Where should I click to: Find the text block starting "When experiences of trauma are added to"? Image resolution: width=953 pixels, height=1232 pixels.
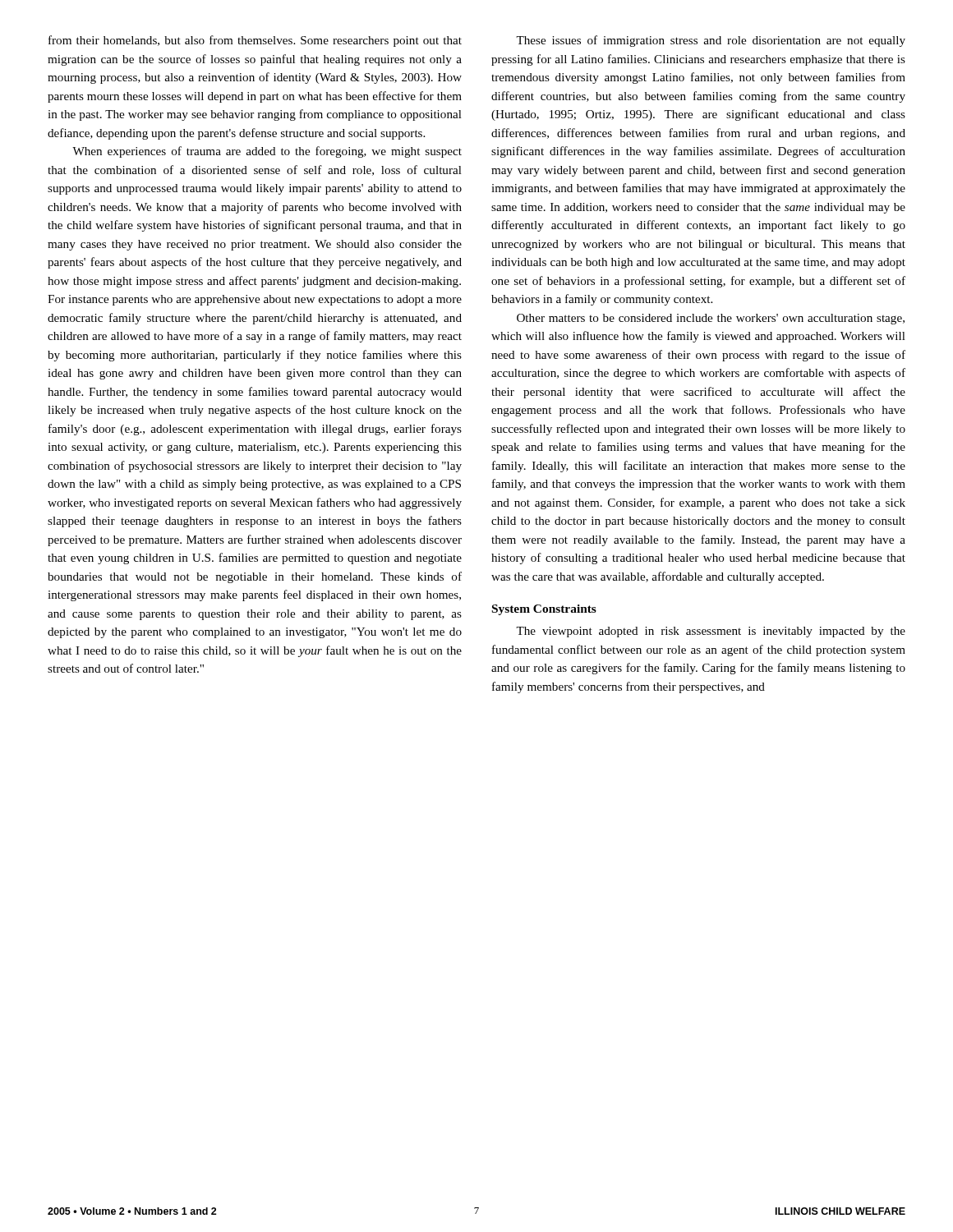(x=255, y=410)
